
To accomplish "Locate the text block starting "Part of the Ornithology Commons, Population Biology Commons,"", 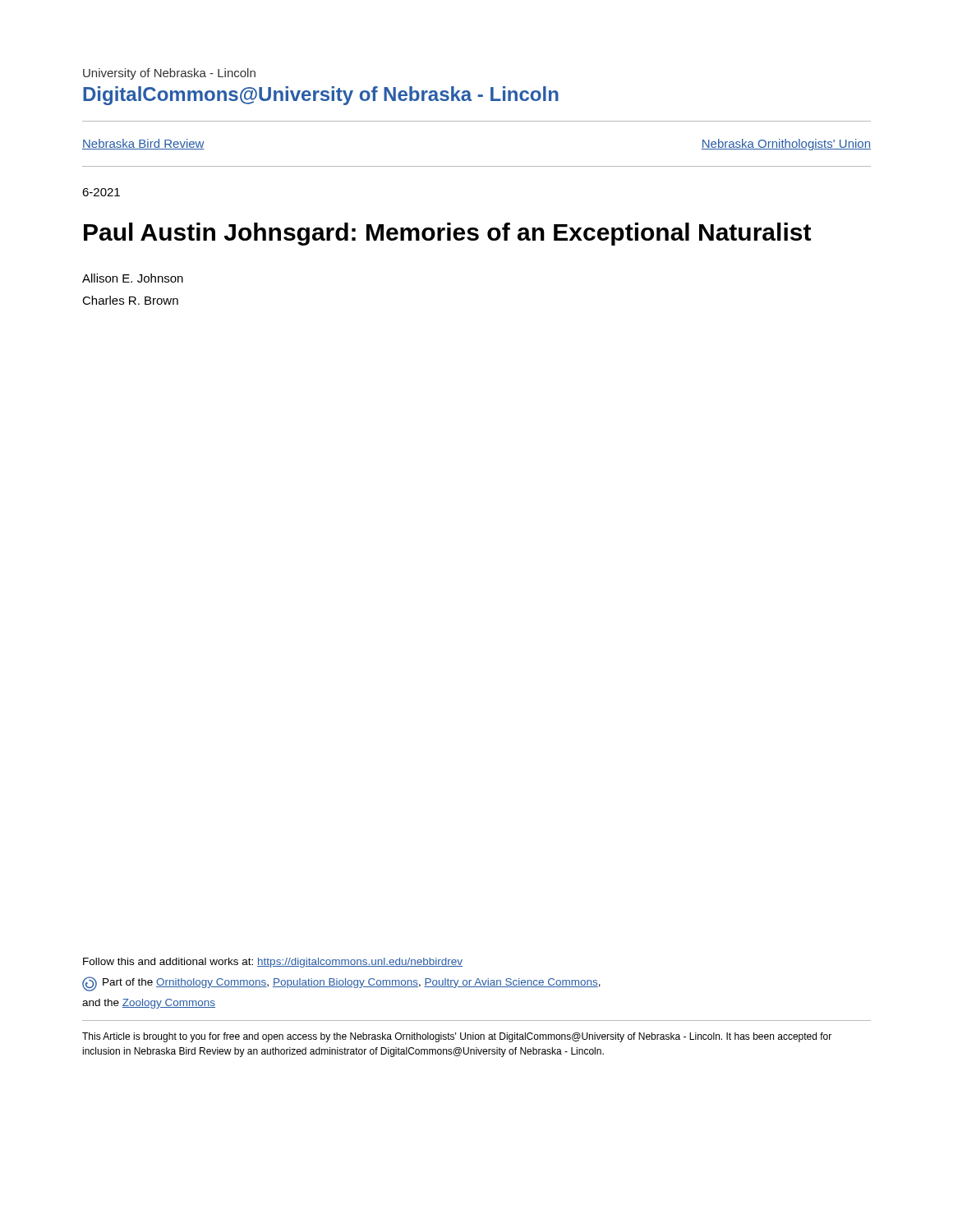I will point(351,982).
